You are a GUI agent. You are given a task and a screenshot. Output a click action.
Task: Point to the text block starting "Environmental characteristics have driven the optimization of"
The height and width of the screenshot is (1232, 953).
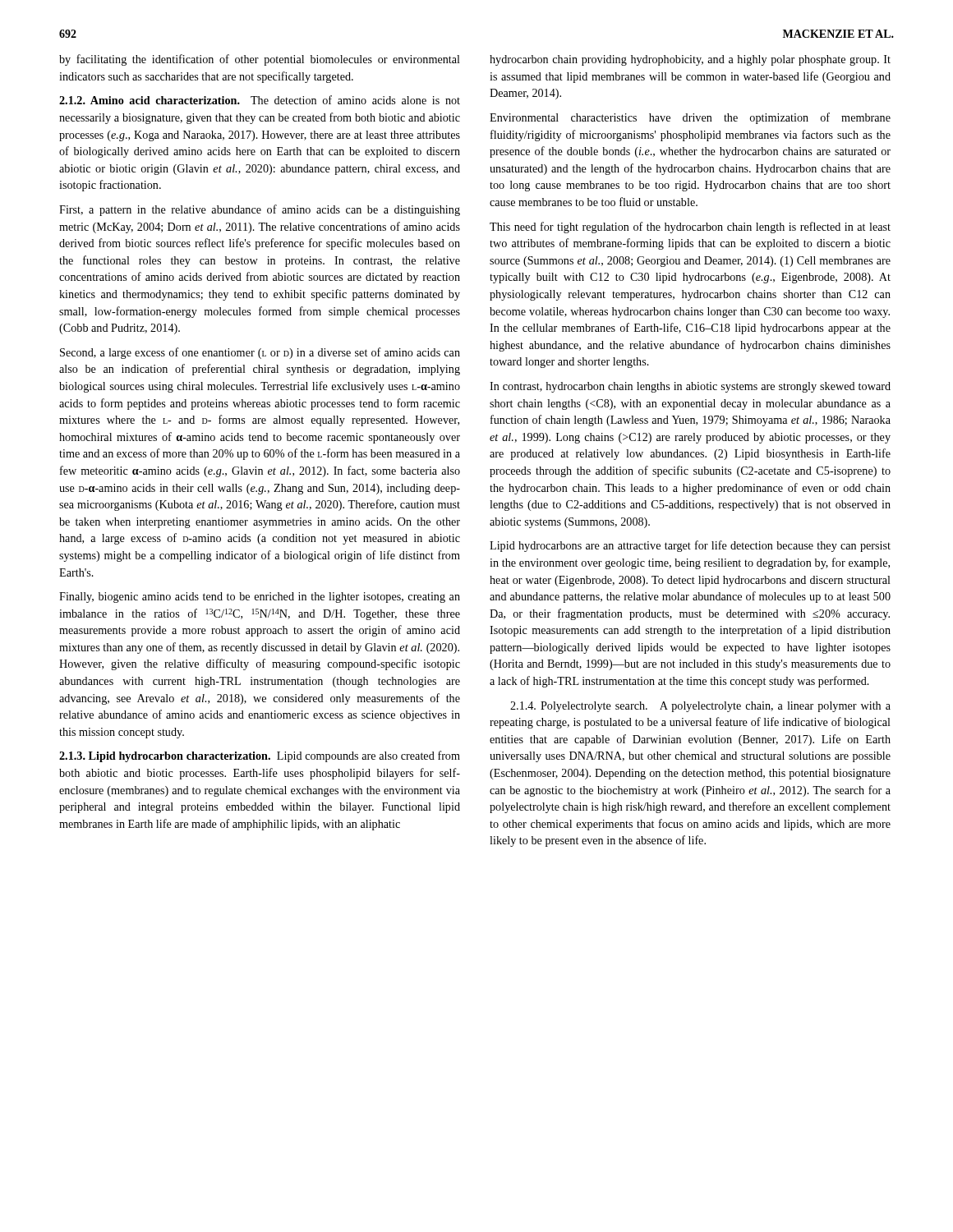(690, 160)
